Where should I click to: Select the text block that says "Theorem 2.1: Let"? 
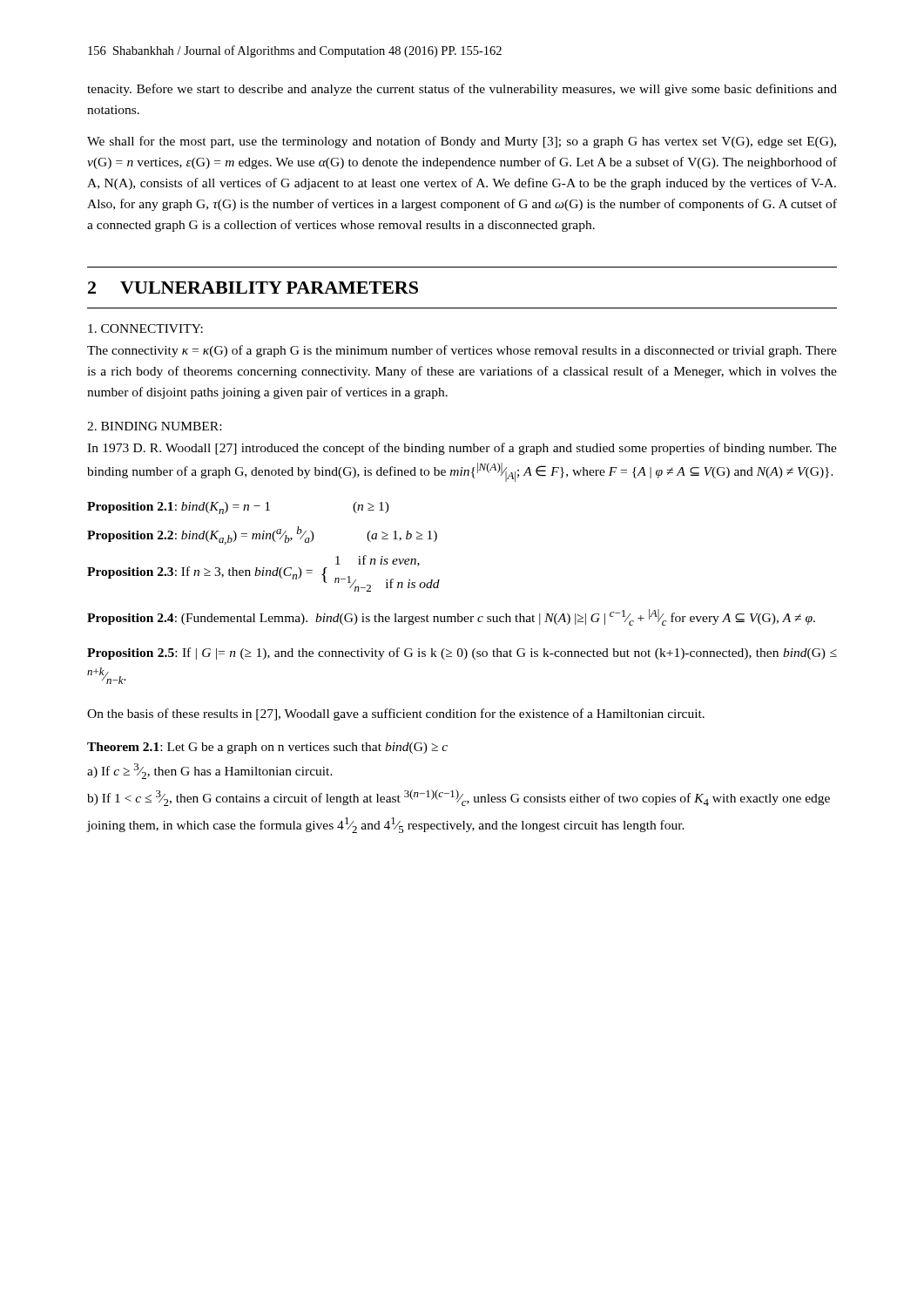click(459, 787)
